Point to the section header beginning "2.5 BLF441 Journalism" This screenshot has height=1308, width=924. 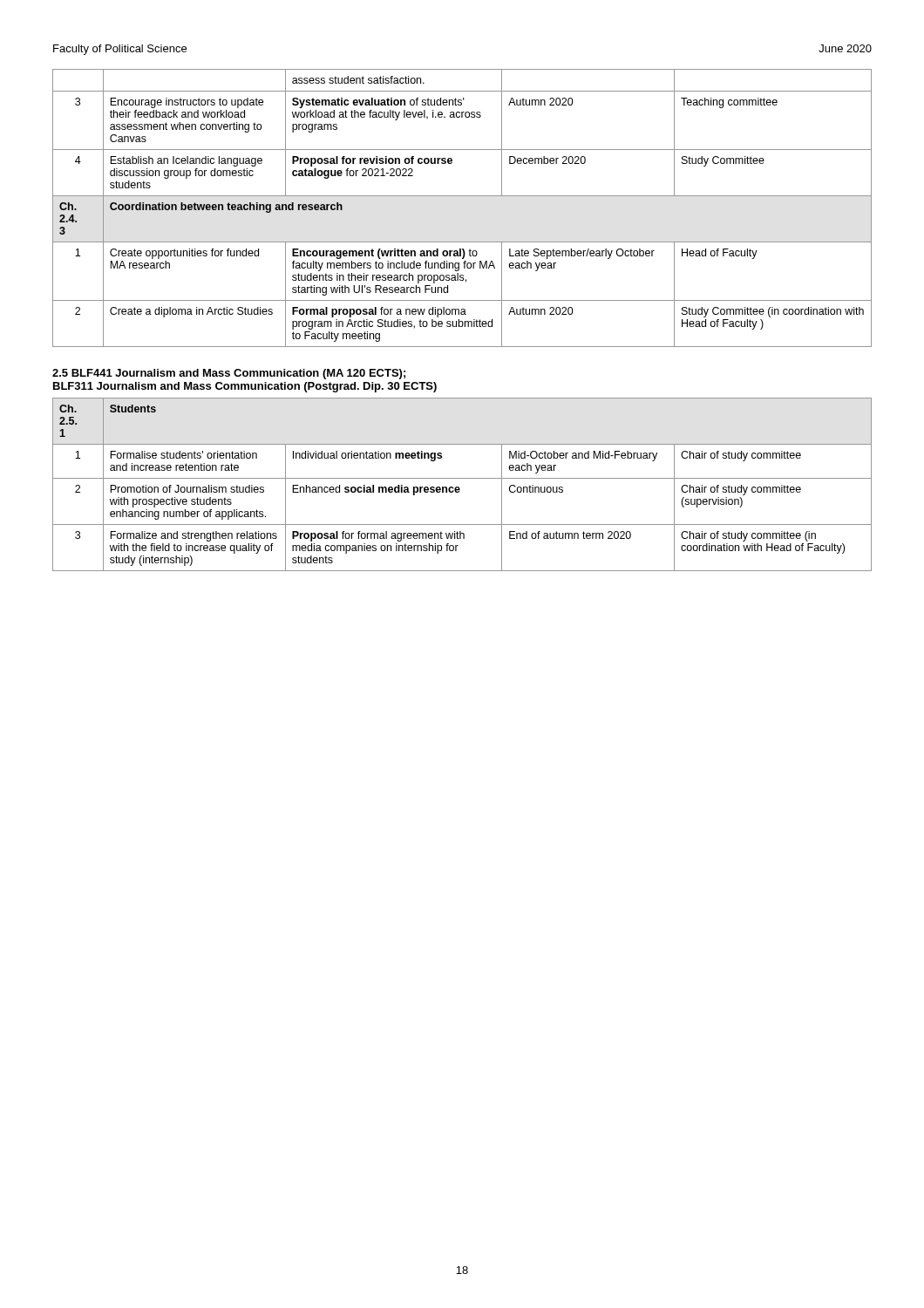[245, 379]
